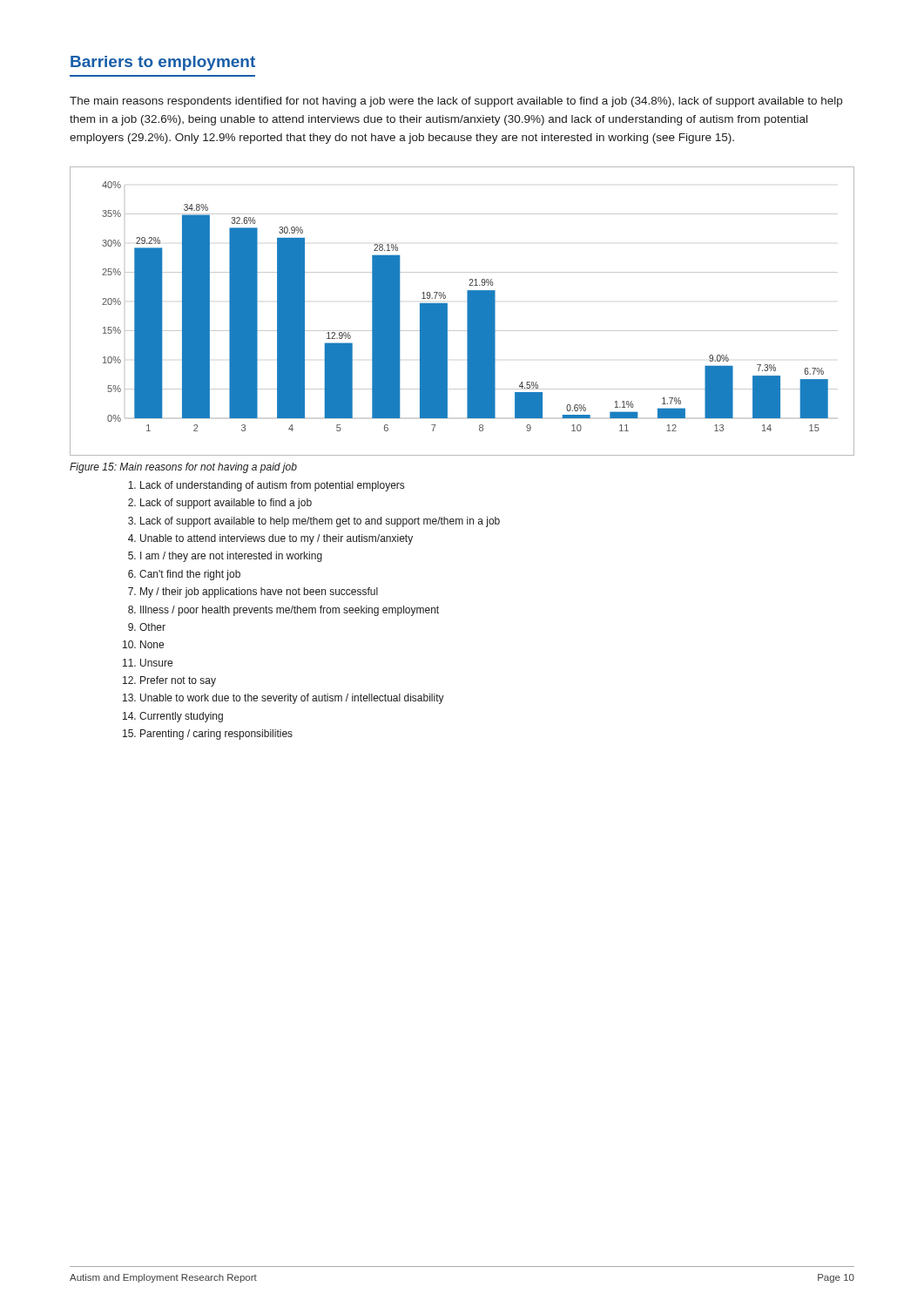Find the passage starting "Illness / poor health prevents"

coord(289,610)
